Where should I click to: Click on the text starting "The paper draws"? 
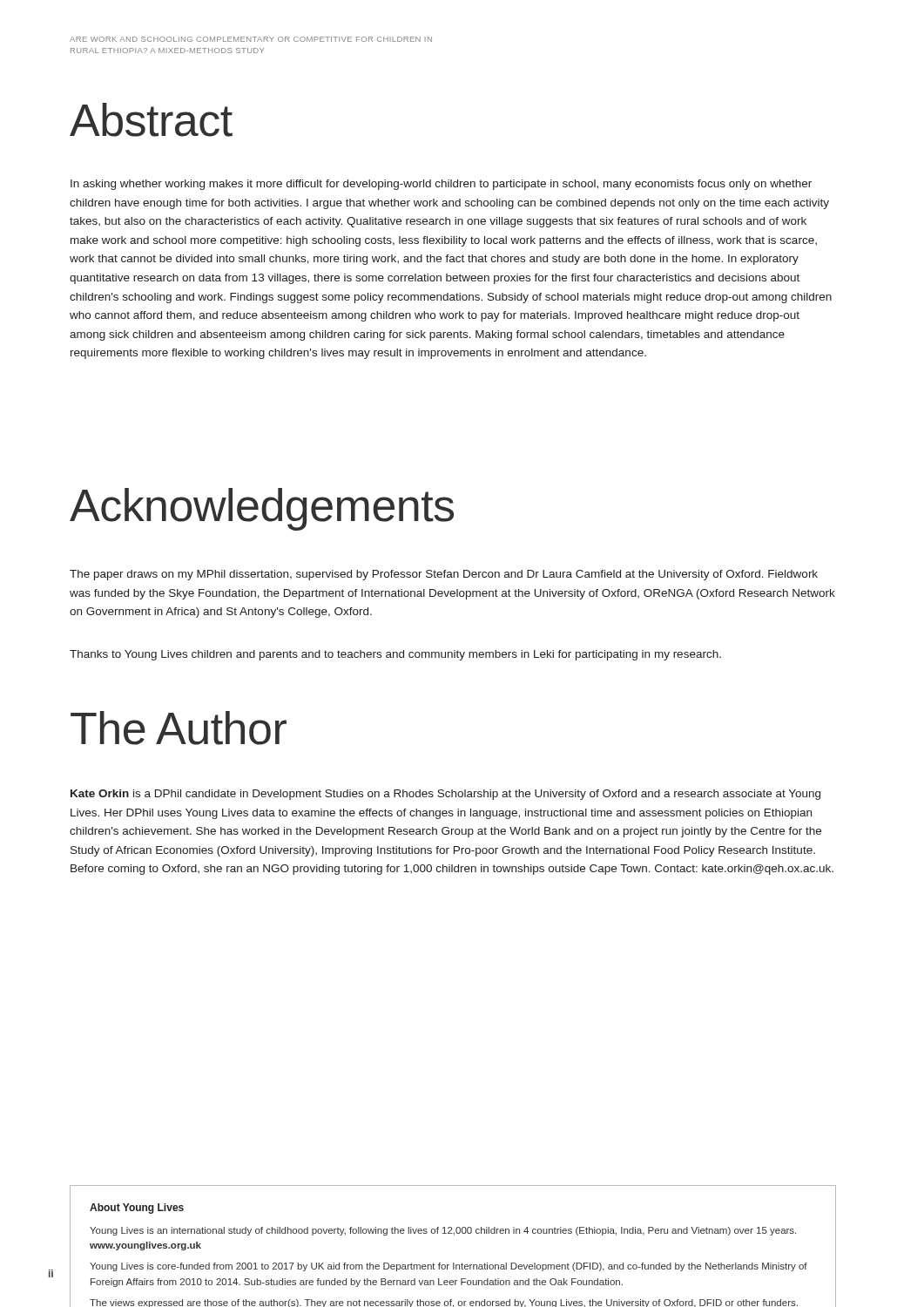pyautogui.click(x=452, y=593)
